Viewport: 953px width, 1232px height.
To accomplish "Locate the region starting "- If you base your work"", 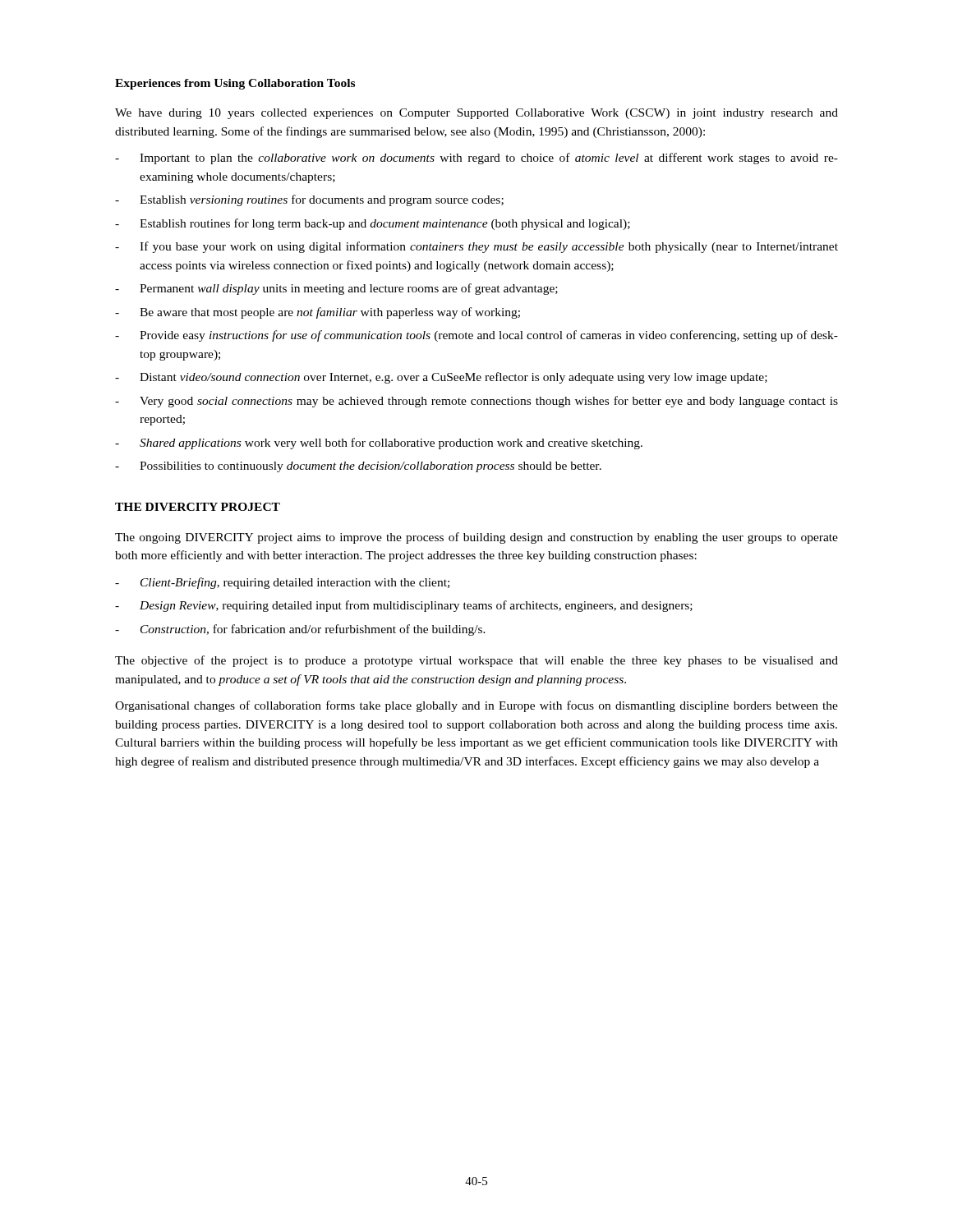I will [476, 256].
